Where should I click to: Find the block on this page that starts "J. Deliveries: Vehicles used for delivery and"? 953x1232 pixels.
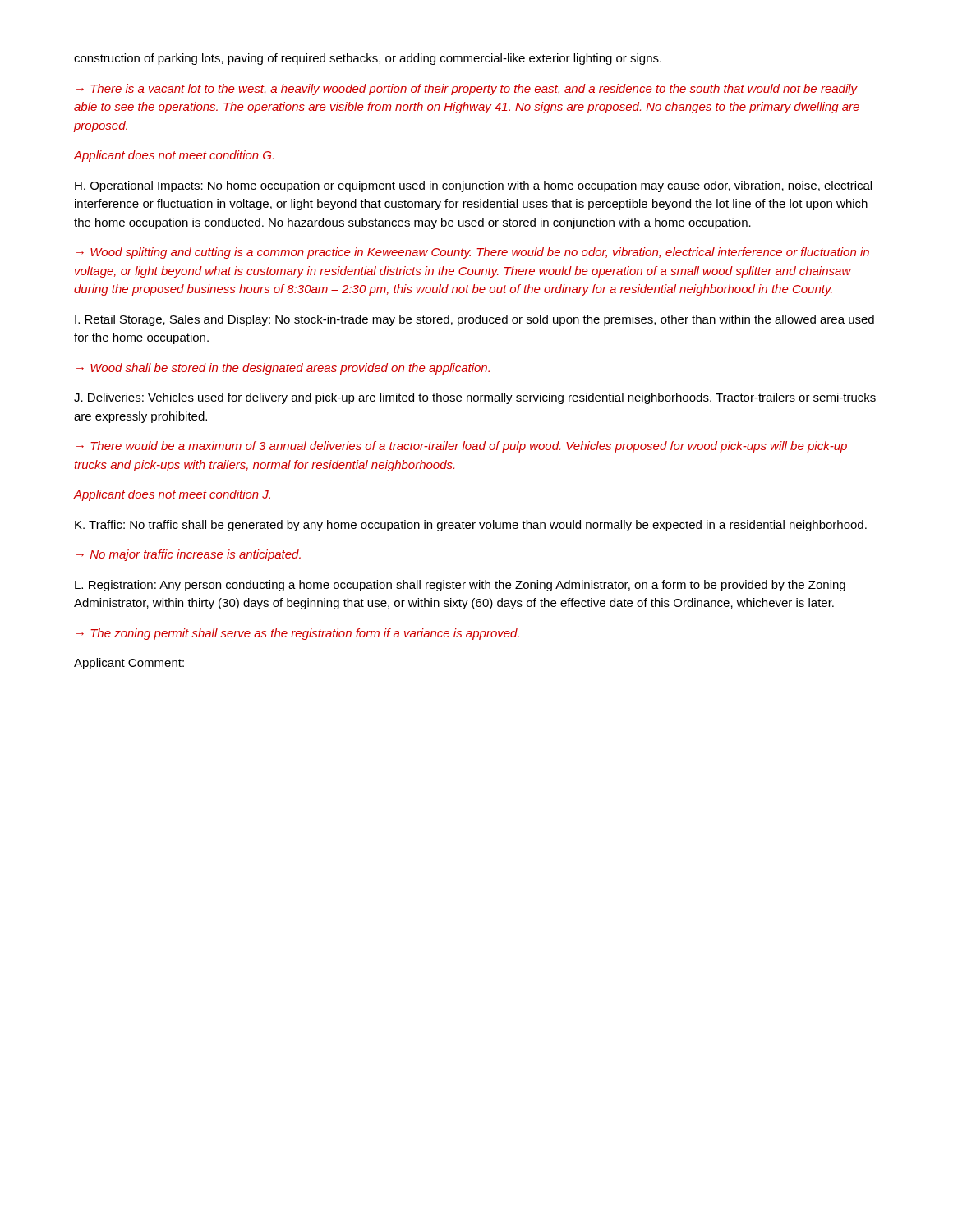(475, 406)
